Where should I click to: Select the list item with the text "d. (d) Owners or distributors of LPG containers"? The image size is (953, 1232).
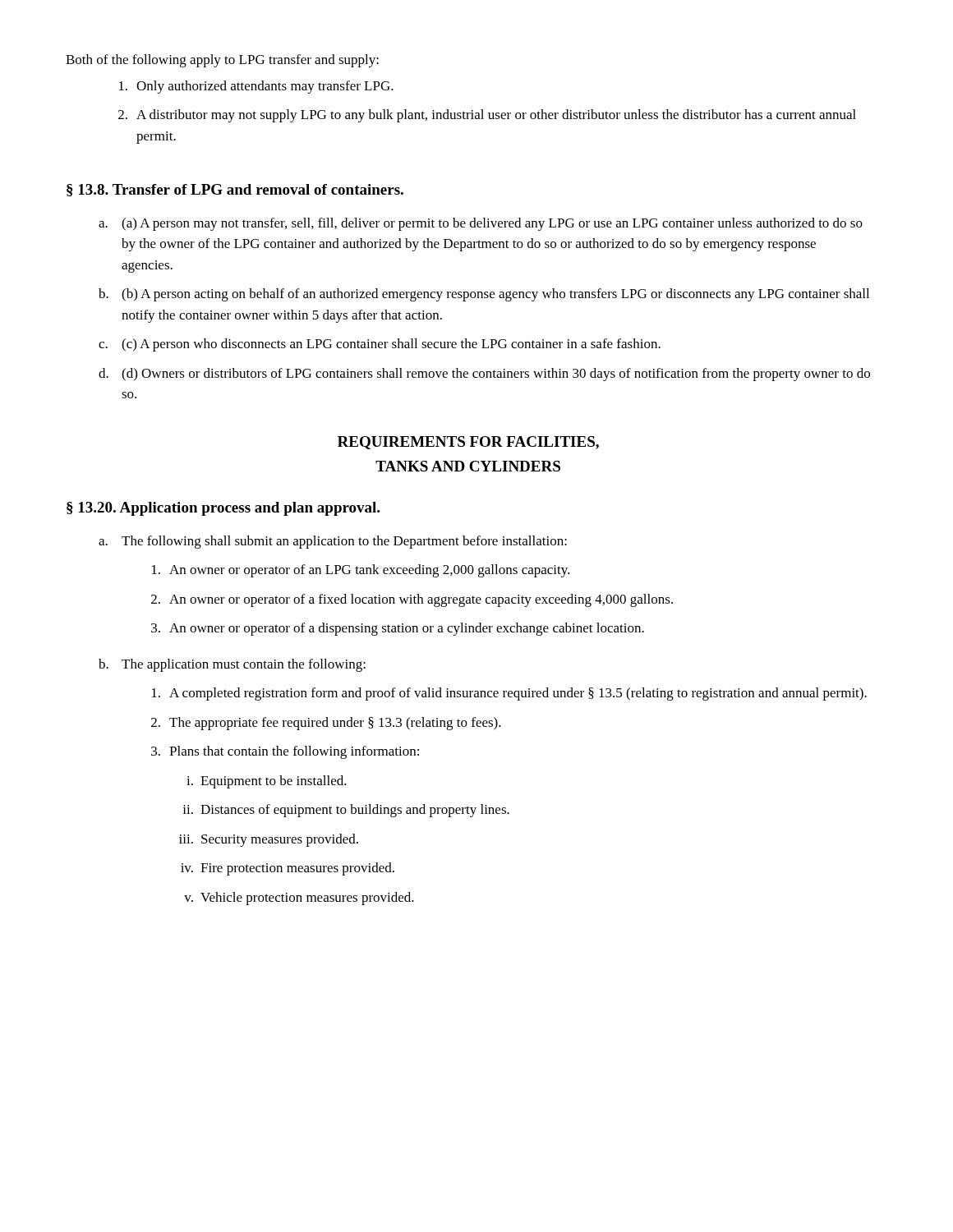point(485,384)
